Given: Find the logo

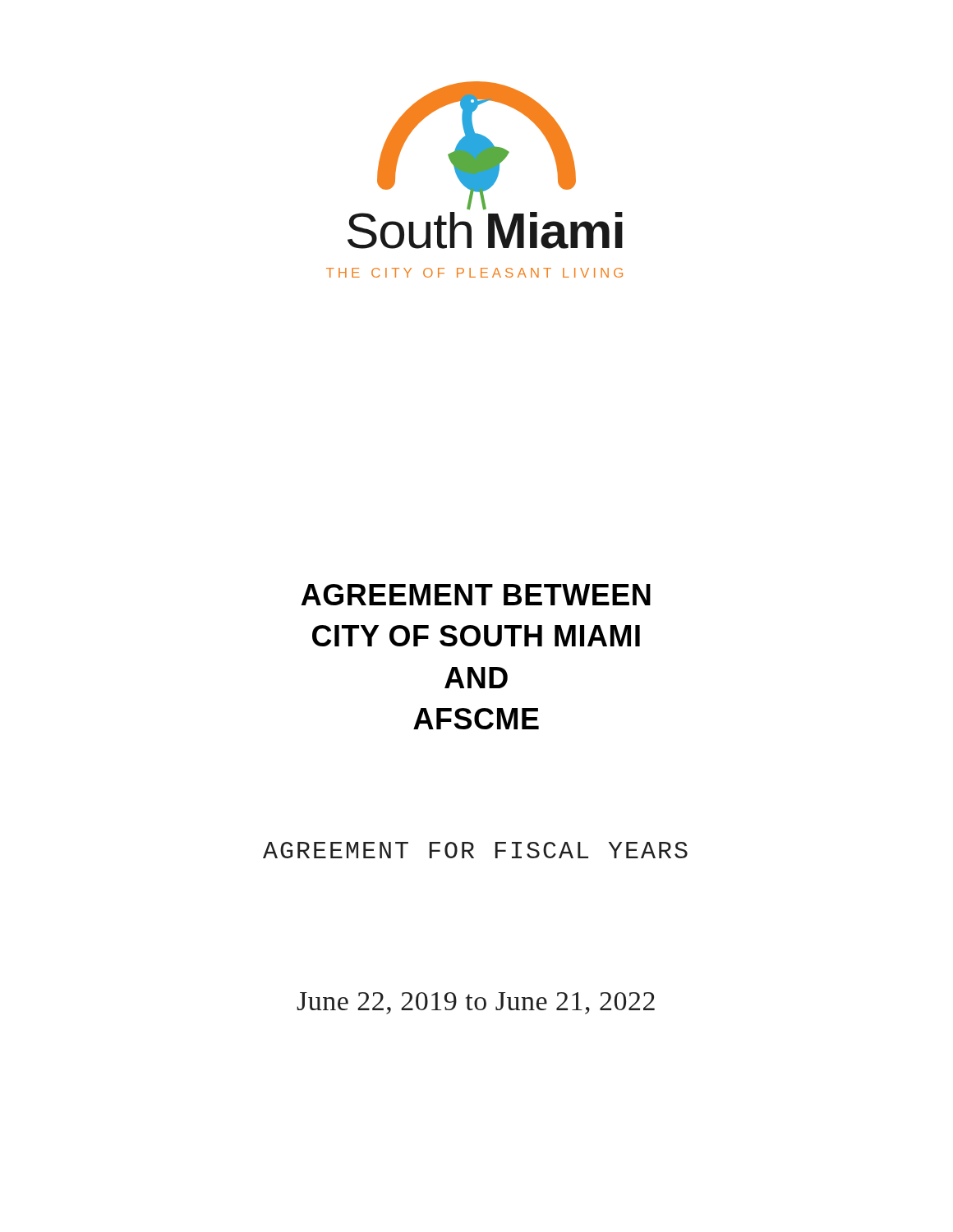Looking at the screenshot, I should (476, 189).
